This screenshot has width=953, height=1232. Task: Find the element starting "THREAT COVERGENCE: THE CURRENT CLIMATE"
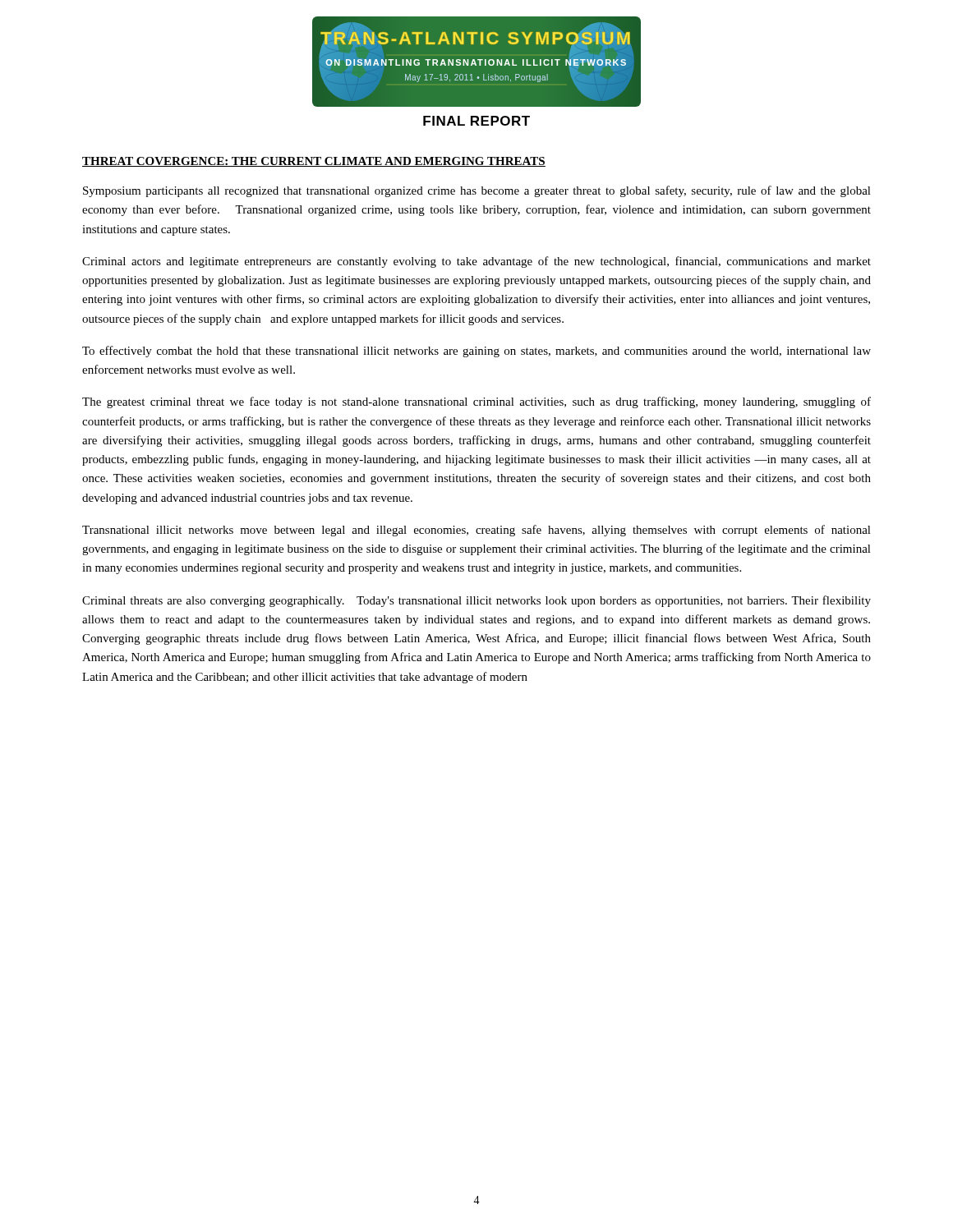(314, 161)
